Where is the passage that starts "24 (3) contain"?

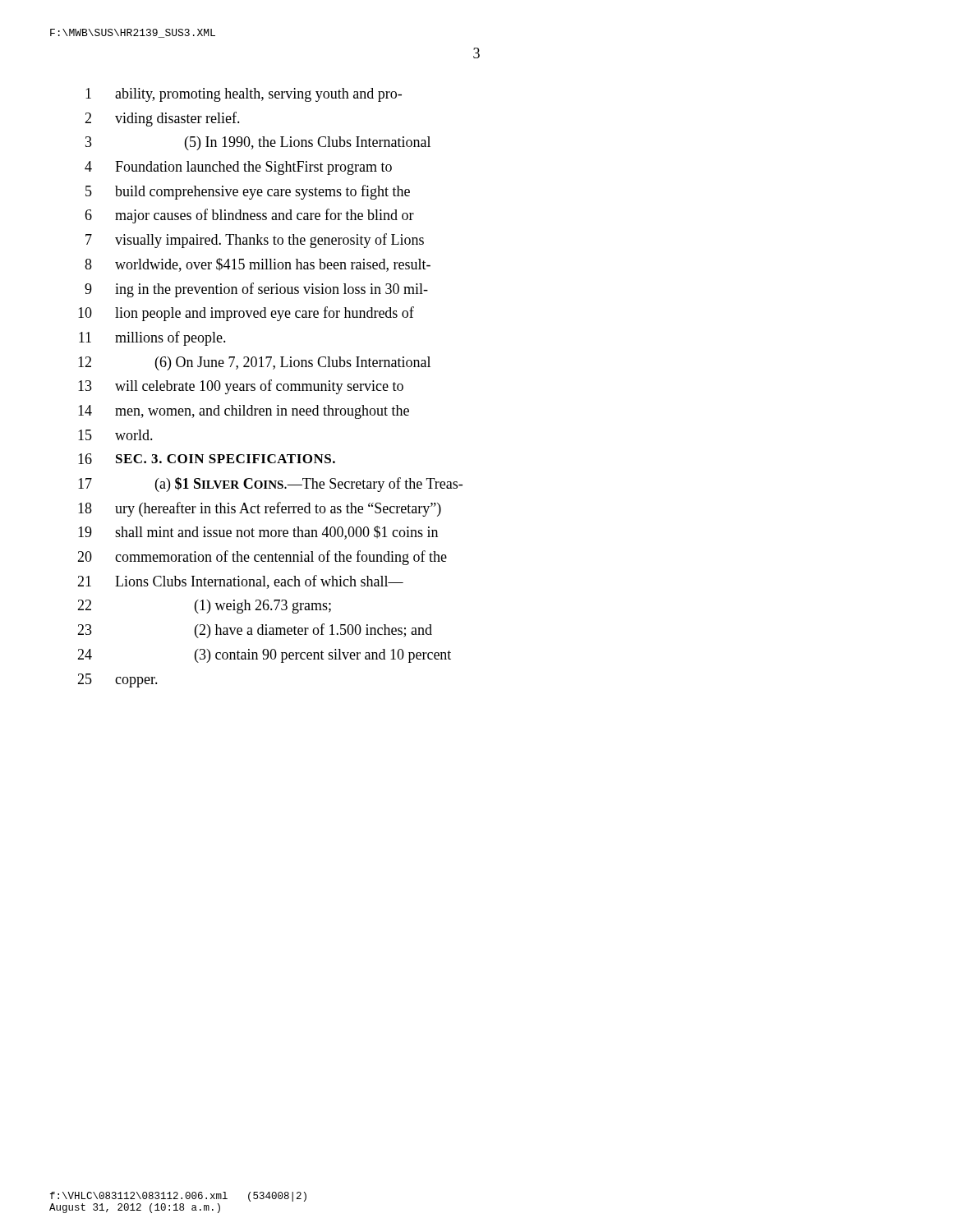(x=264, y=656)
